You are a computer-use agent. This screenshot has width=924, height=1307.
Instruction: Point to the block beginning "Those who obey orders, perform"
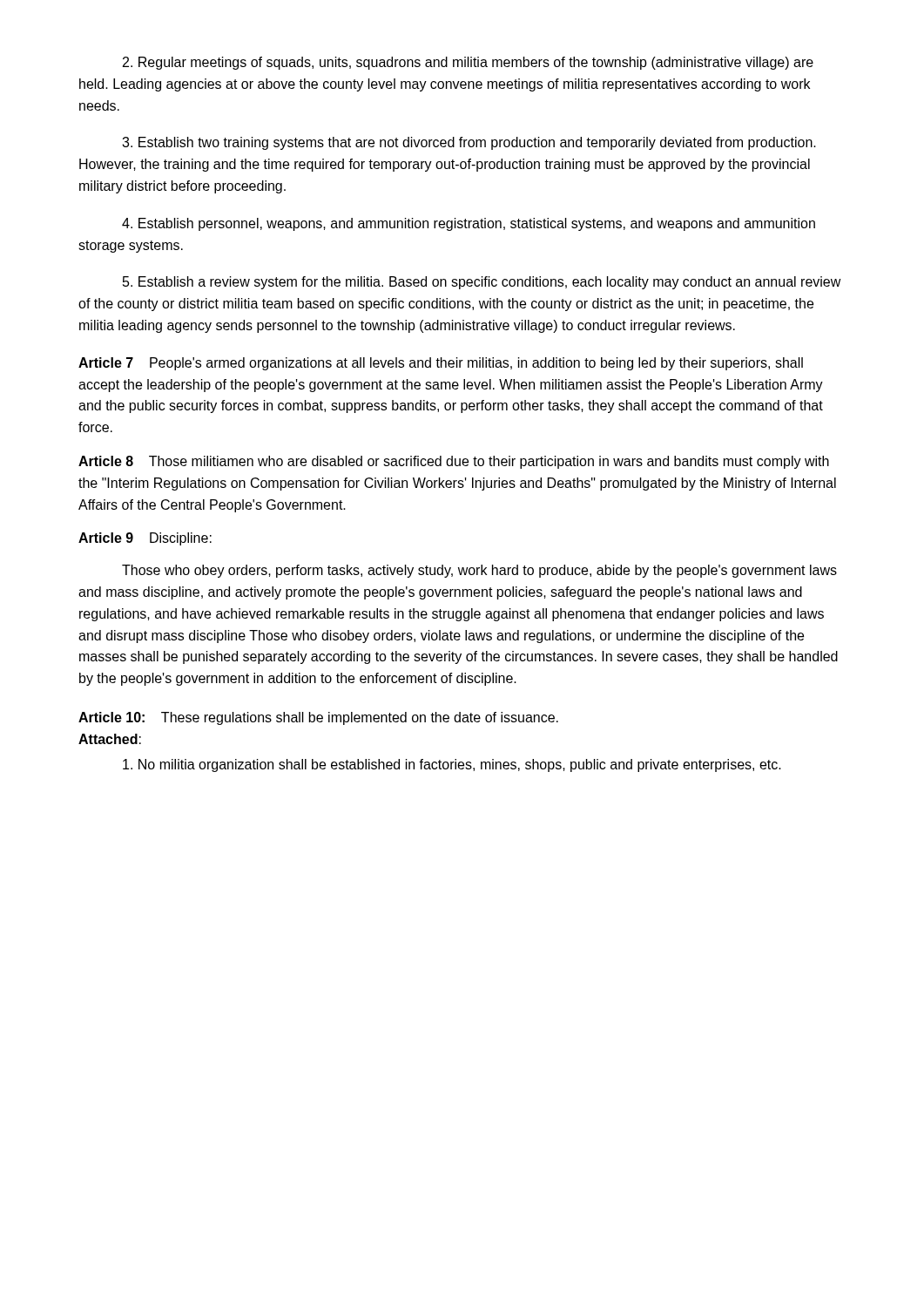pyautogui.click(x=458, y=624)
